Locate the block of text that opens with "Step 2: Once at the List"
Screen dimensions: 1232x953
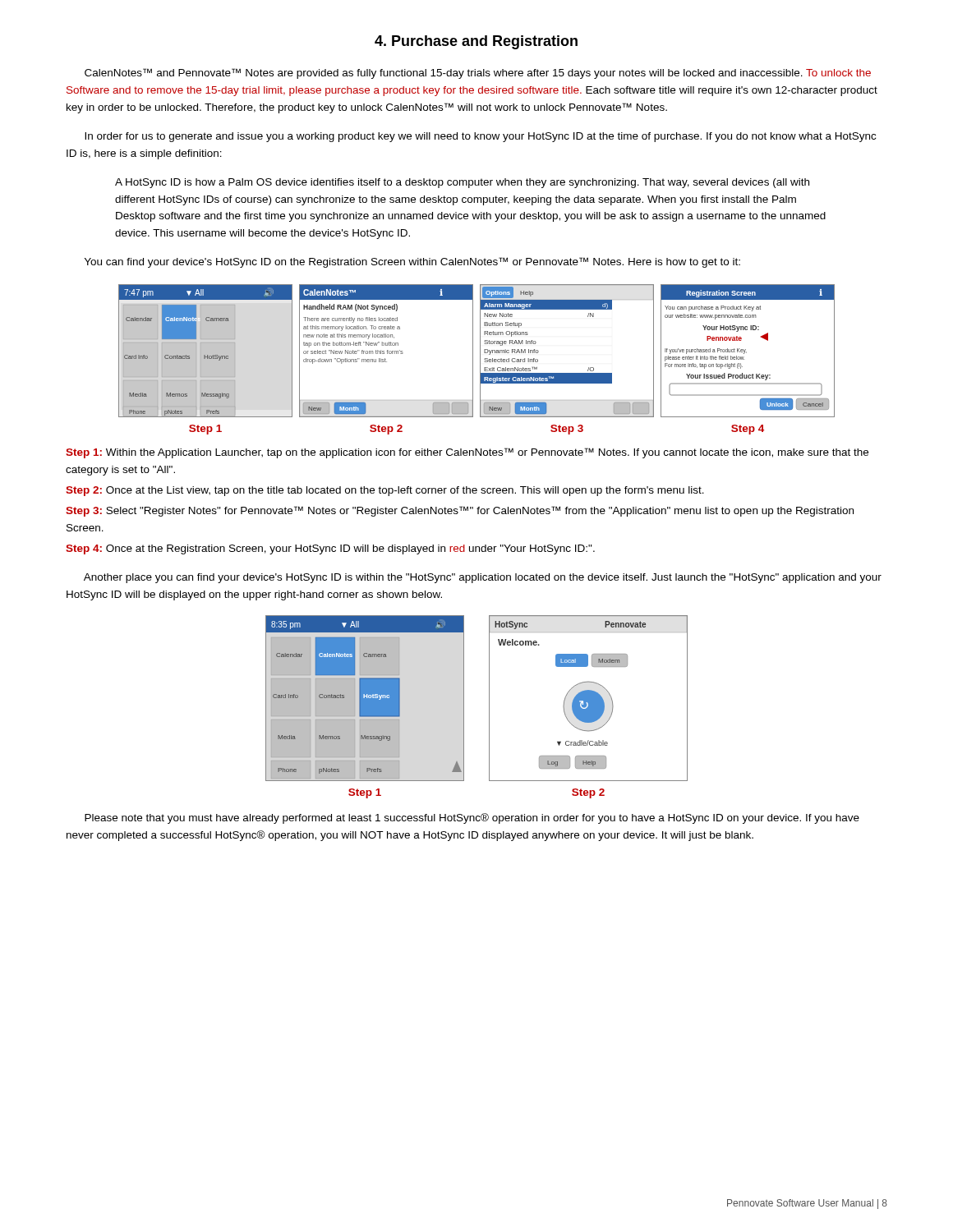pos(385,490)
